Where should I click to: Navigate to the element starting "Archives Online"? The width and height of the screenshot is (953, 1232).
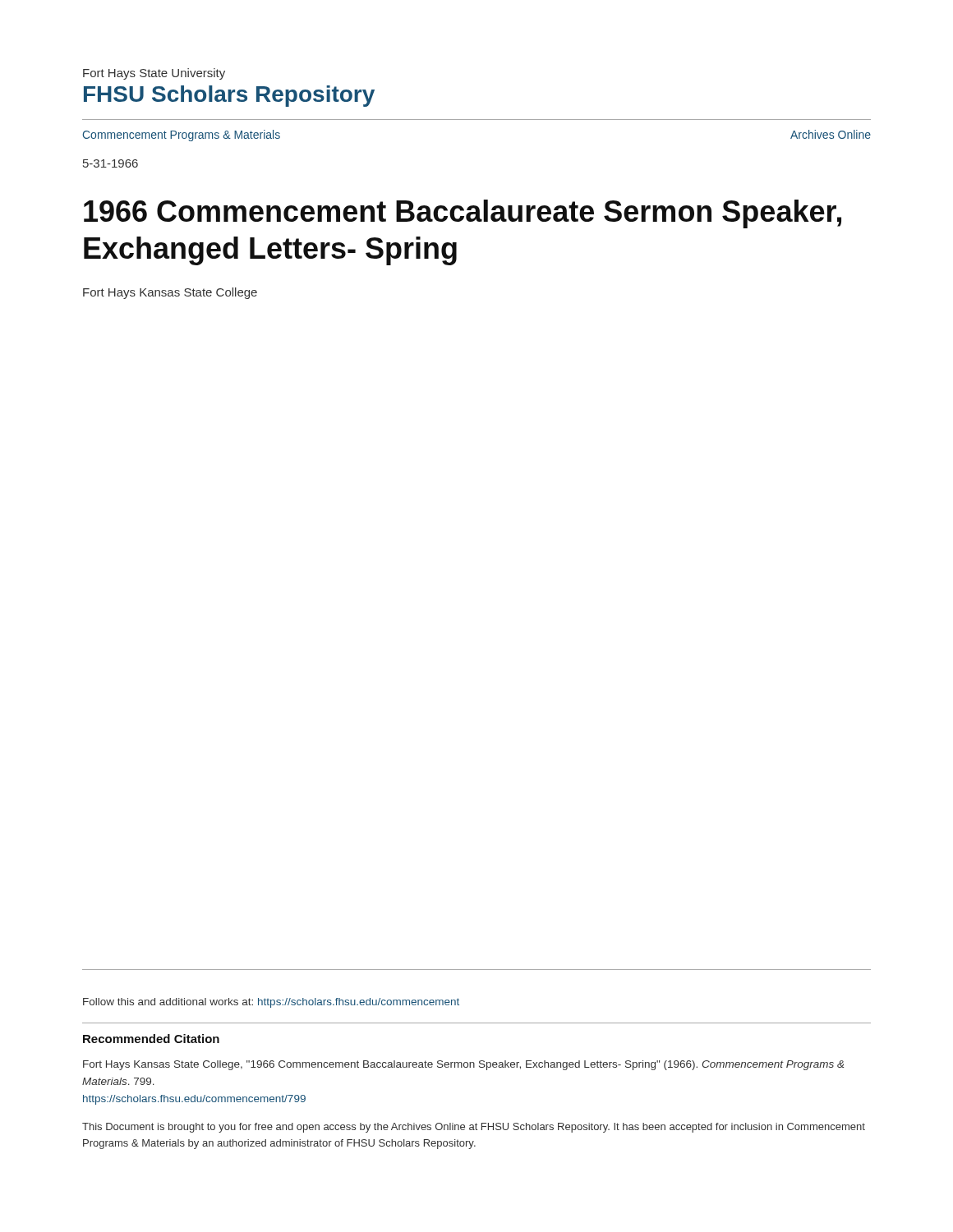click(x=831, y=135)
